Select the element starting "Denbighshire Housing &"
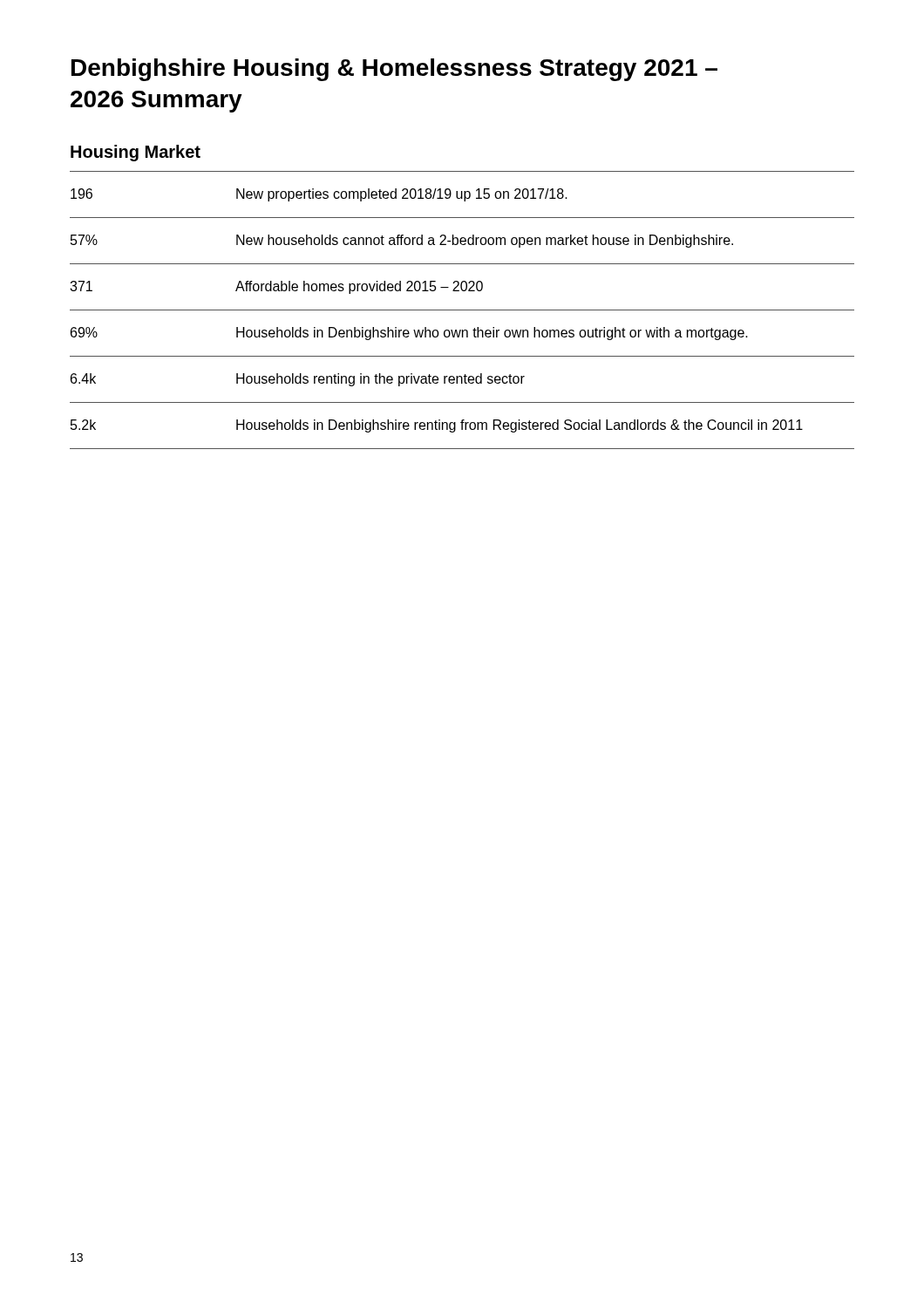Image resolution: width=924 pixels, height=1308 pixels. (394, 83)
